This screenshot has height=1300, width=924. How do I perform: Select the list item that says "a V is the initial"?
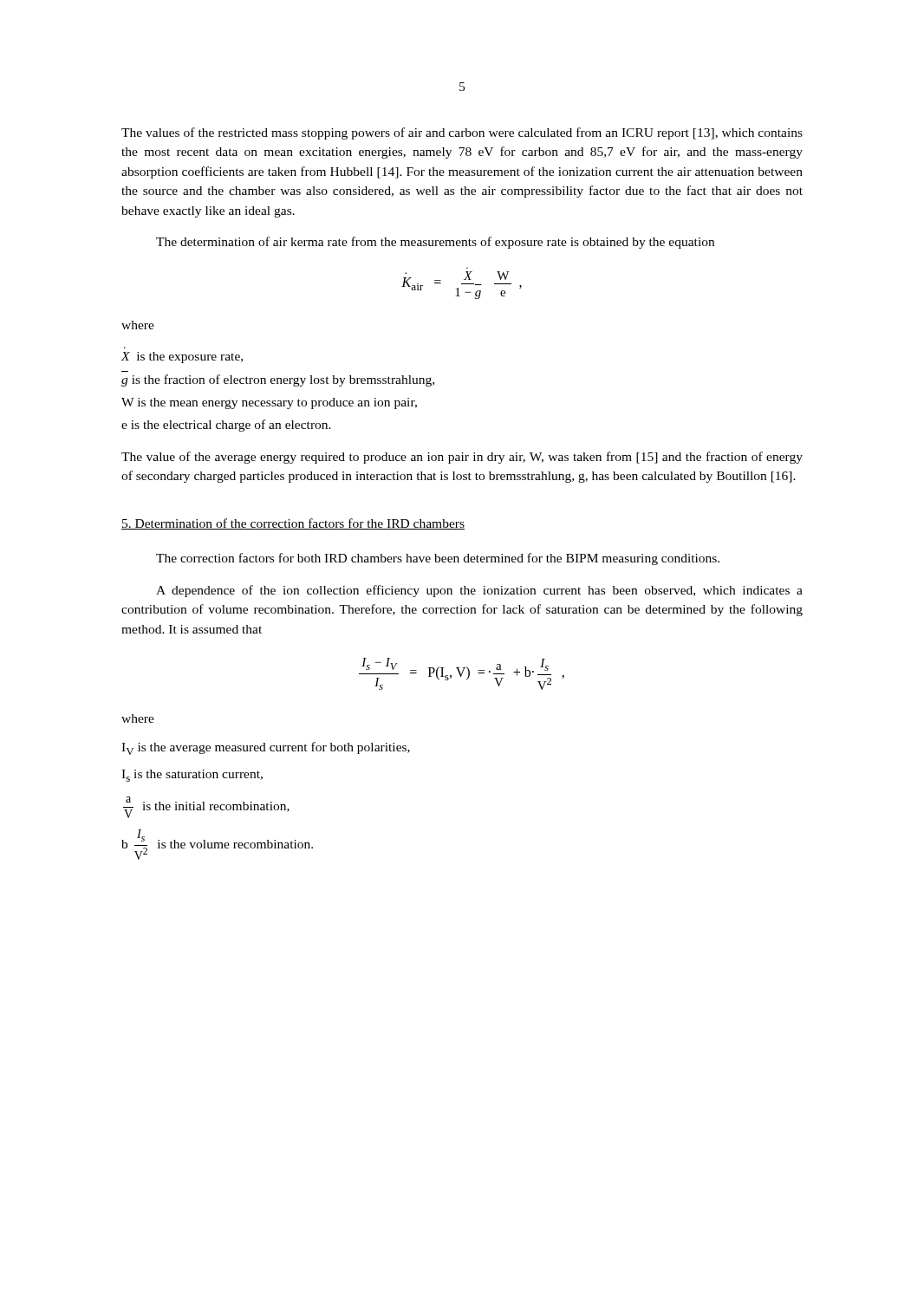click(206, 807)
